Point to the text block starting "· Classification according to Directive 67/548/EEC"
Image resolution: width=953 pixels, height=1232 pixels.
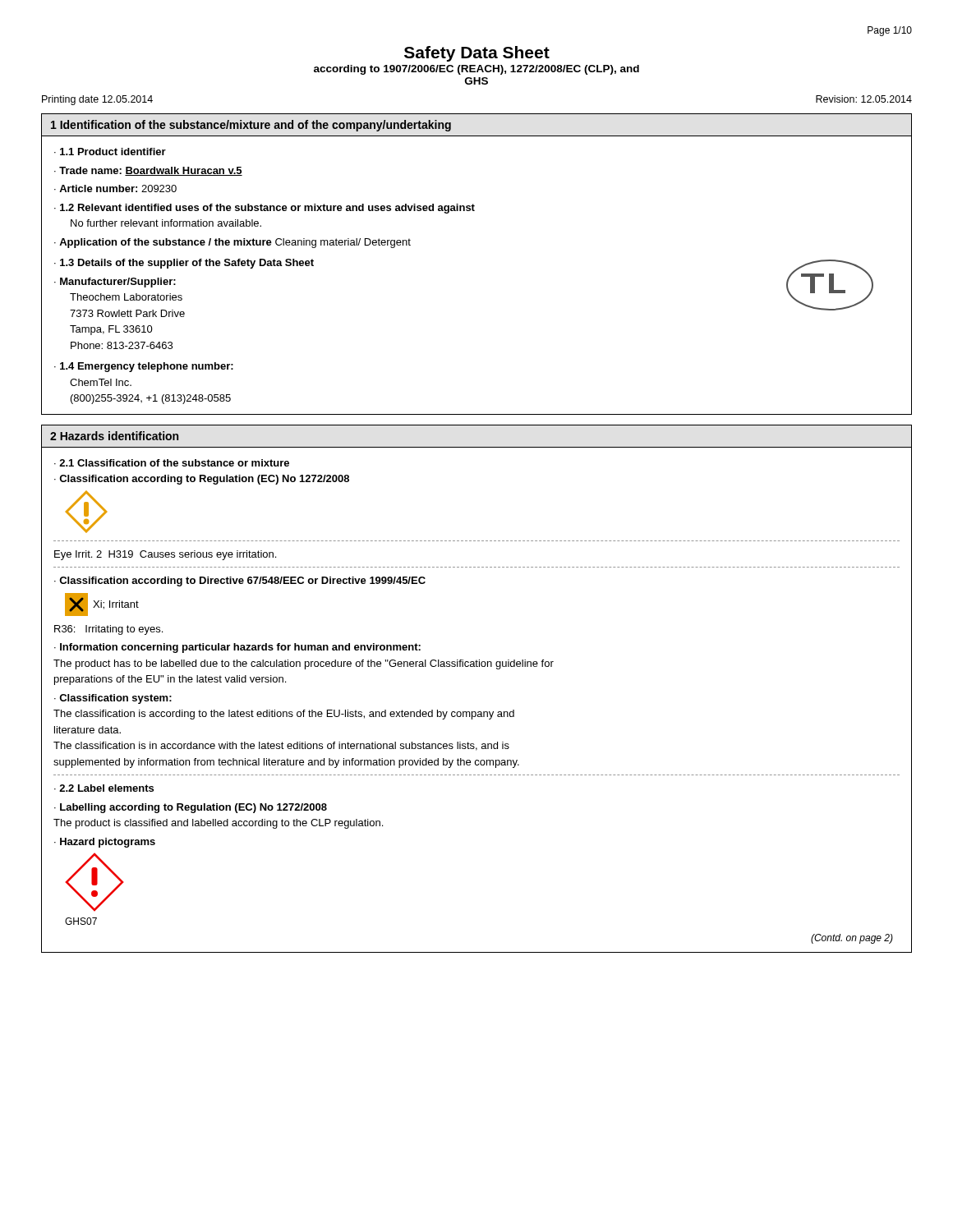click(x=239, y=580)
